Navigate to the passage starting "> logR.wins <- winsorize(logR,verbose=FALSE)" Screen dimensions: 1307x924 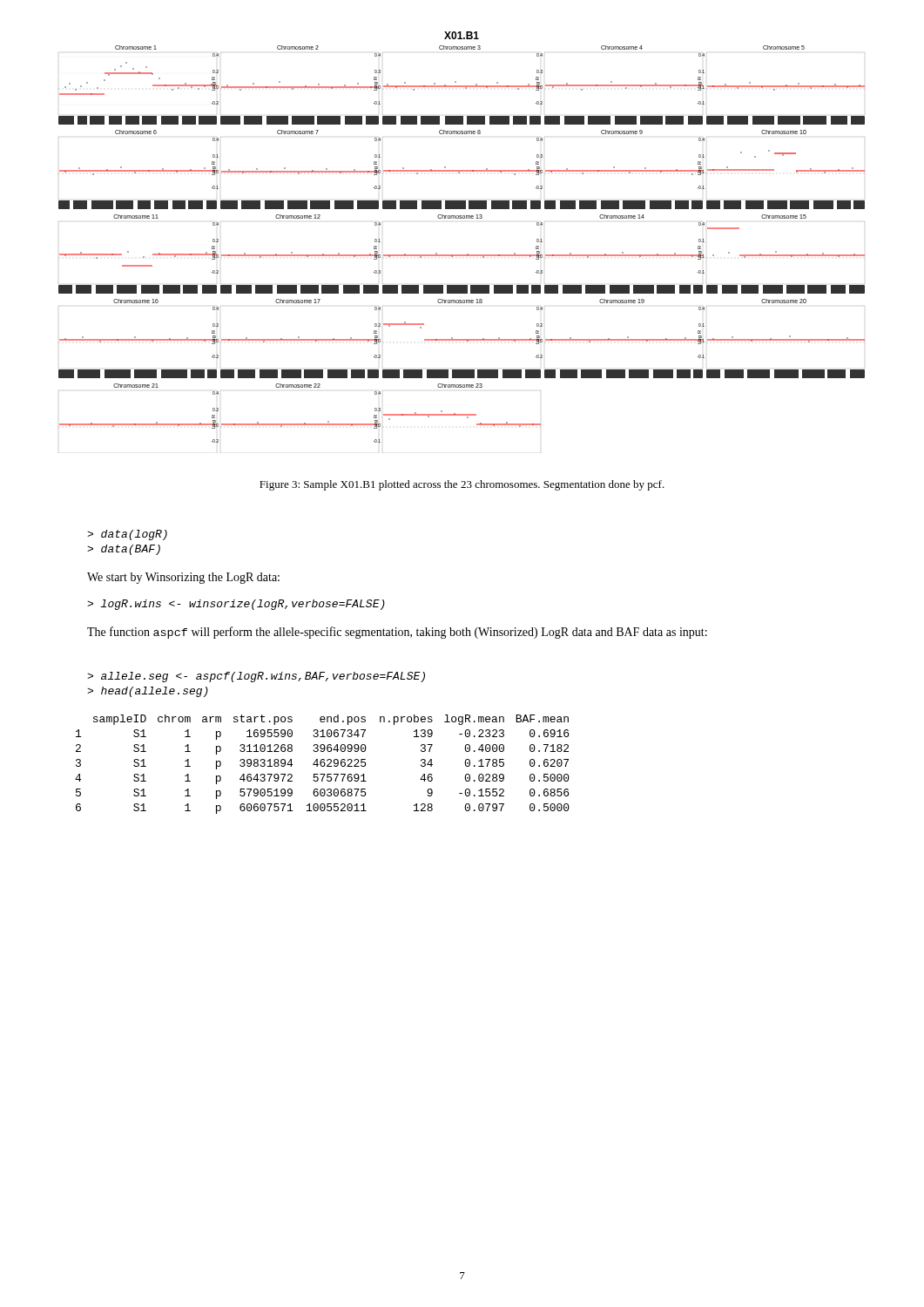pos(237,604)
